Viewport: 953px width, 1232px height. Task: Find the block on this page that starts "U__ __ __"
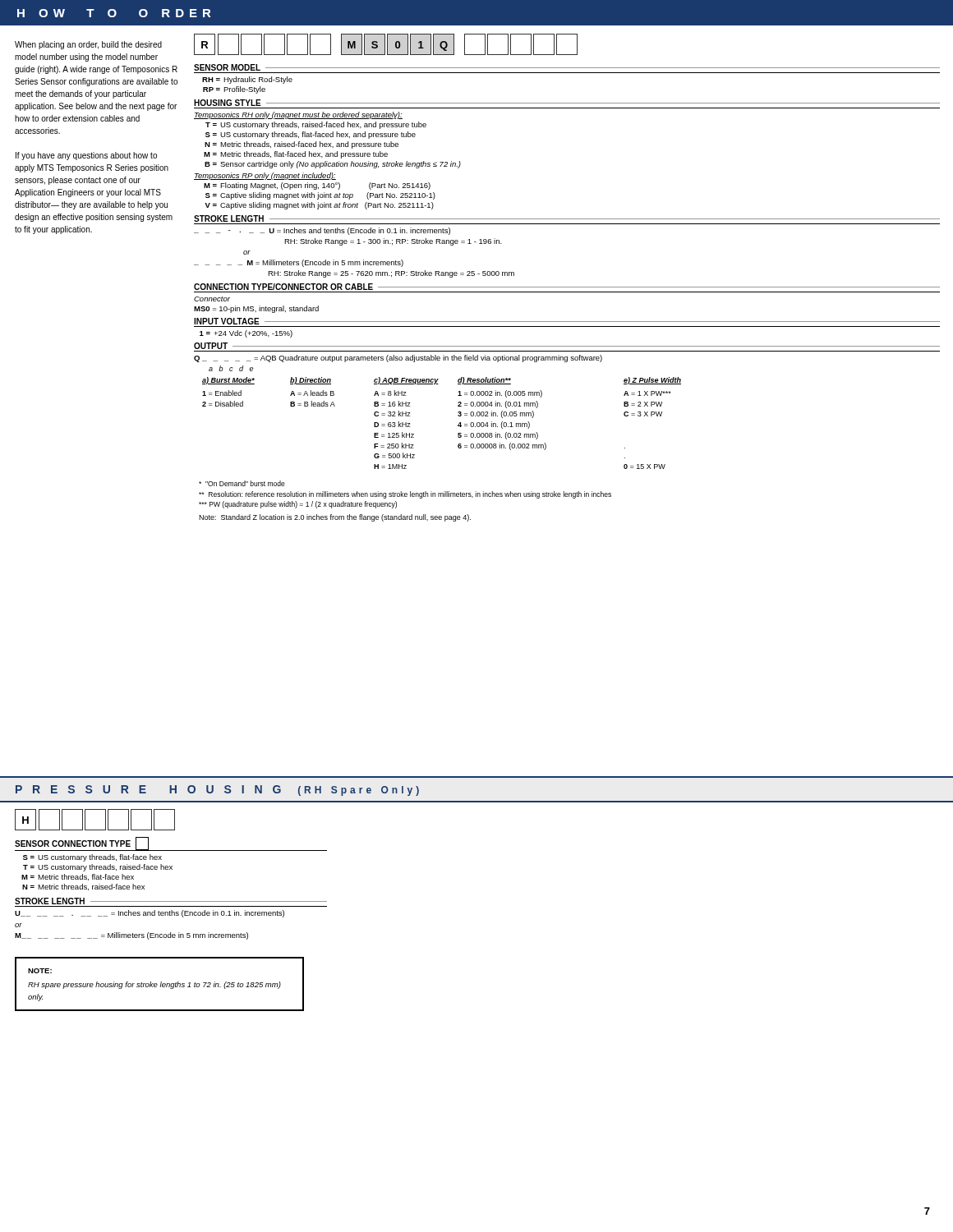point(150,913)
